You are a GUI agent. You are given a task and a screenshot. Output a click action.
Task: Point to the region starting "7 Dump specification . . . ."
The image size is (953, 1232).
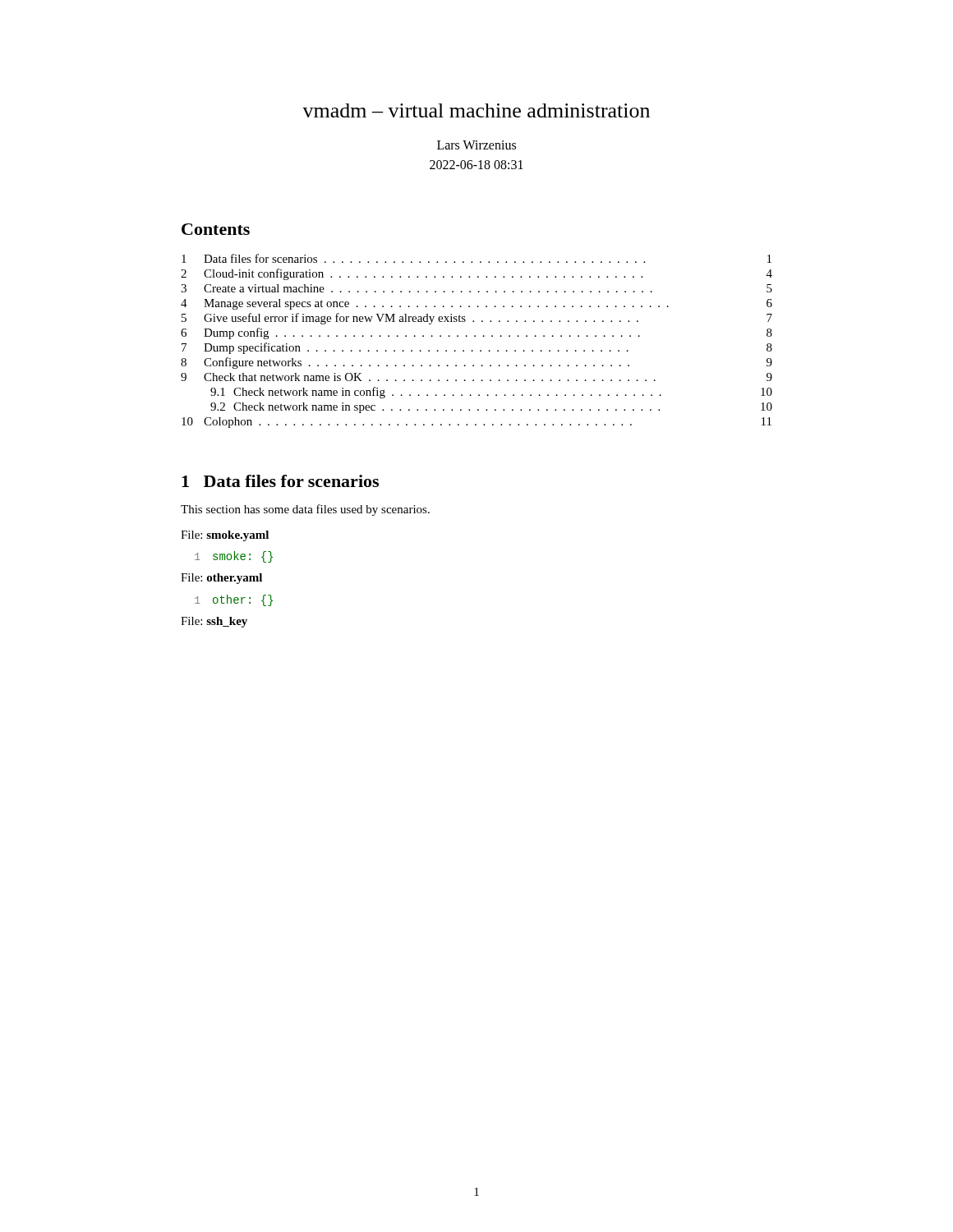476,348
